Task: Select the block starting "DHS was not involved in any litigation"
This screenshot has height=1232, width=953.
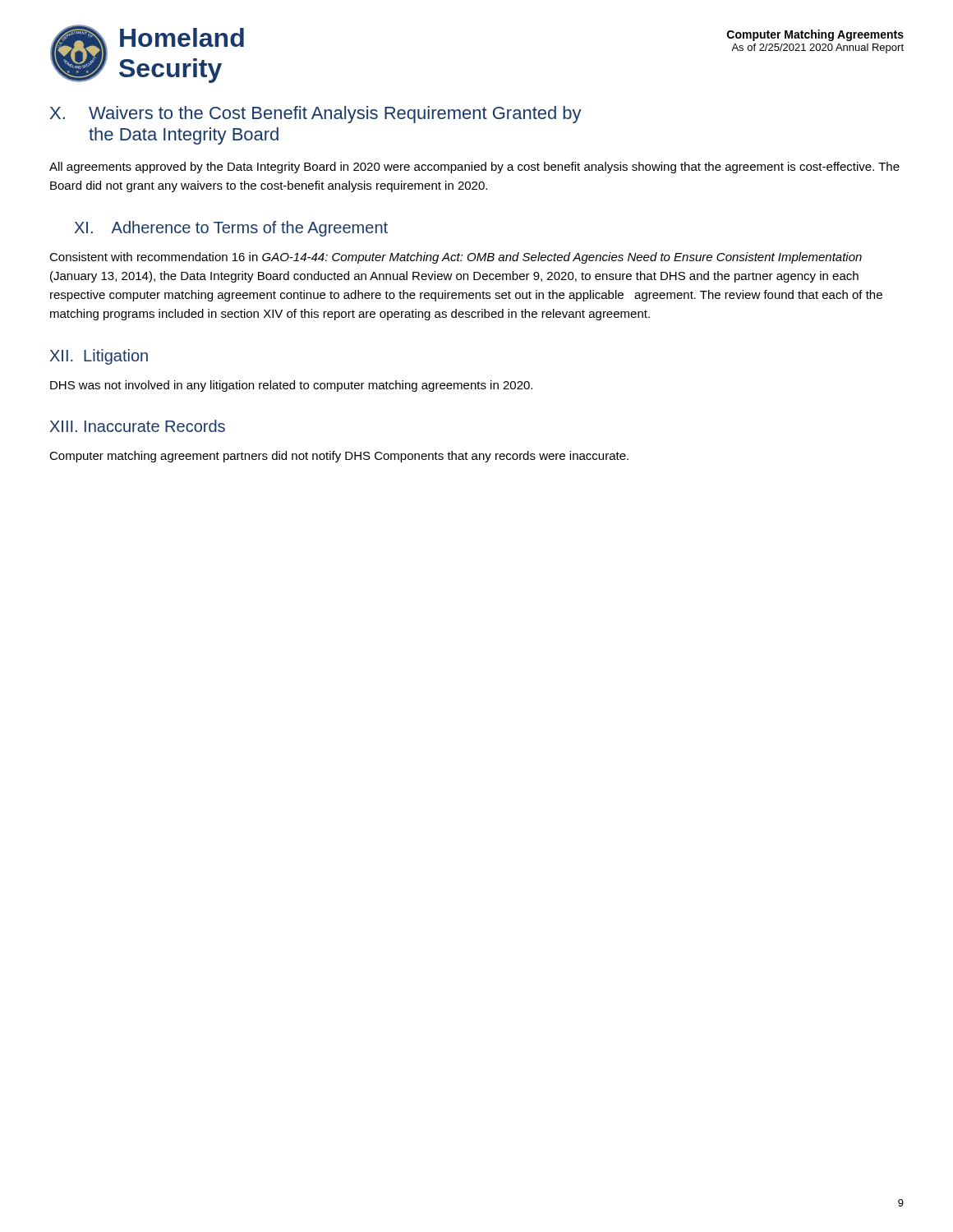Action: point(291,384)
